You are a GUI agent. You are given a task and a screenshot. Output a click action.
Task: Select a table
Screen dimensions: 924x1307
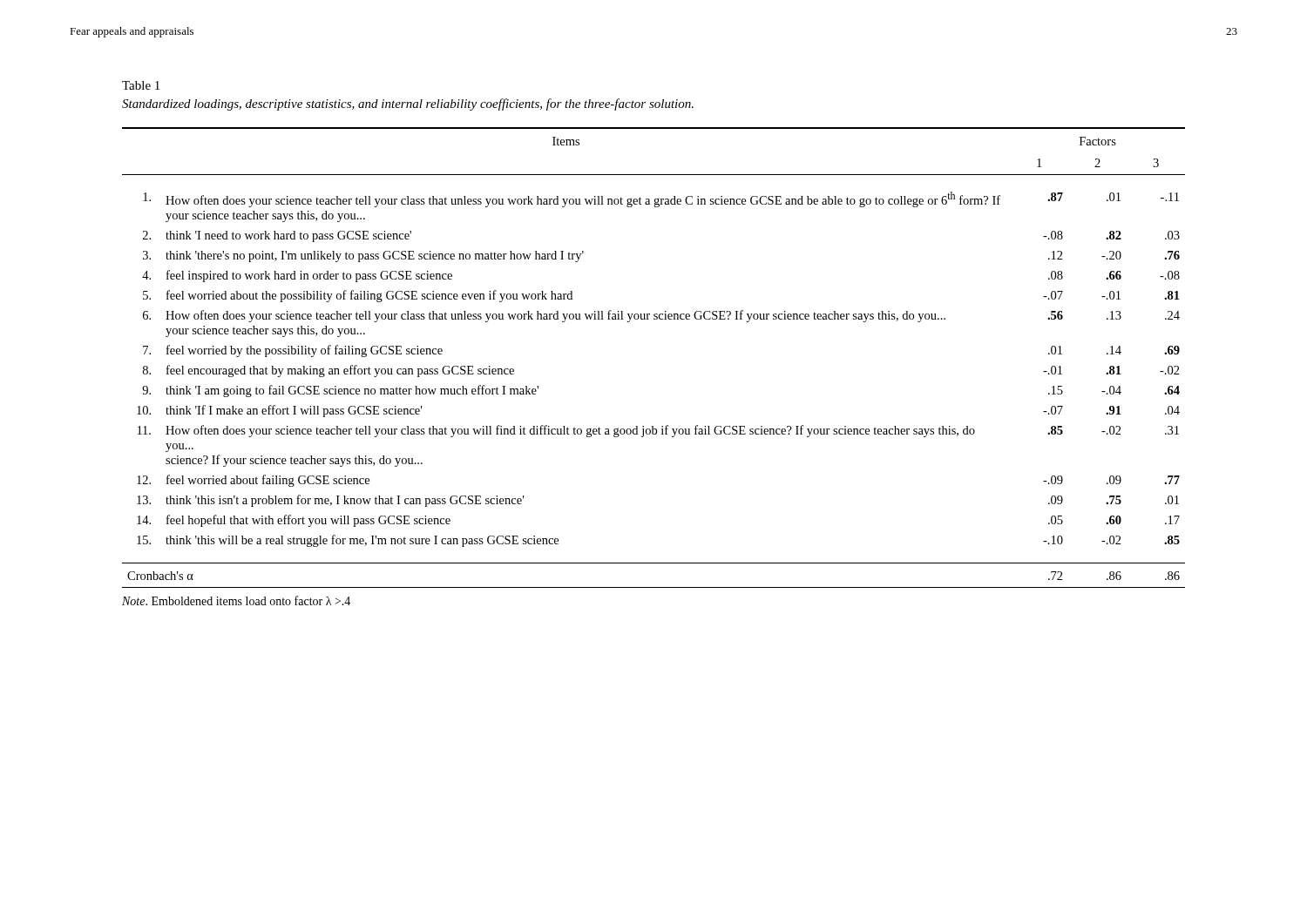654,368
